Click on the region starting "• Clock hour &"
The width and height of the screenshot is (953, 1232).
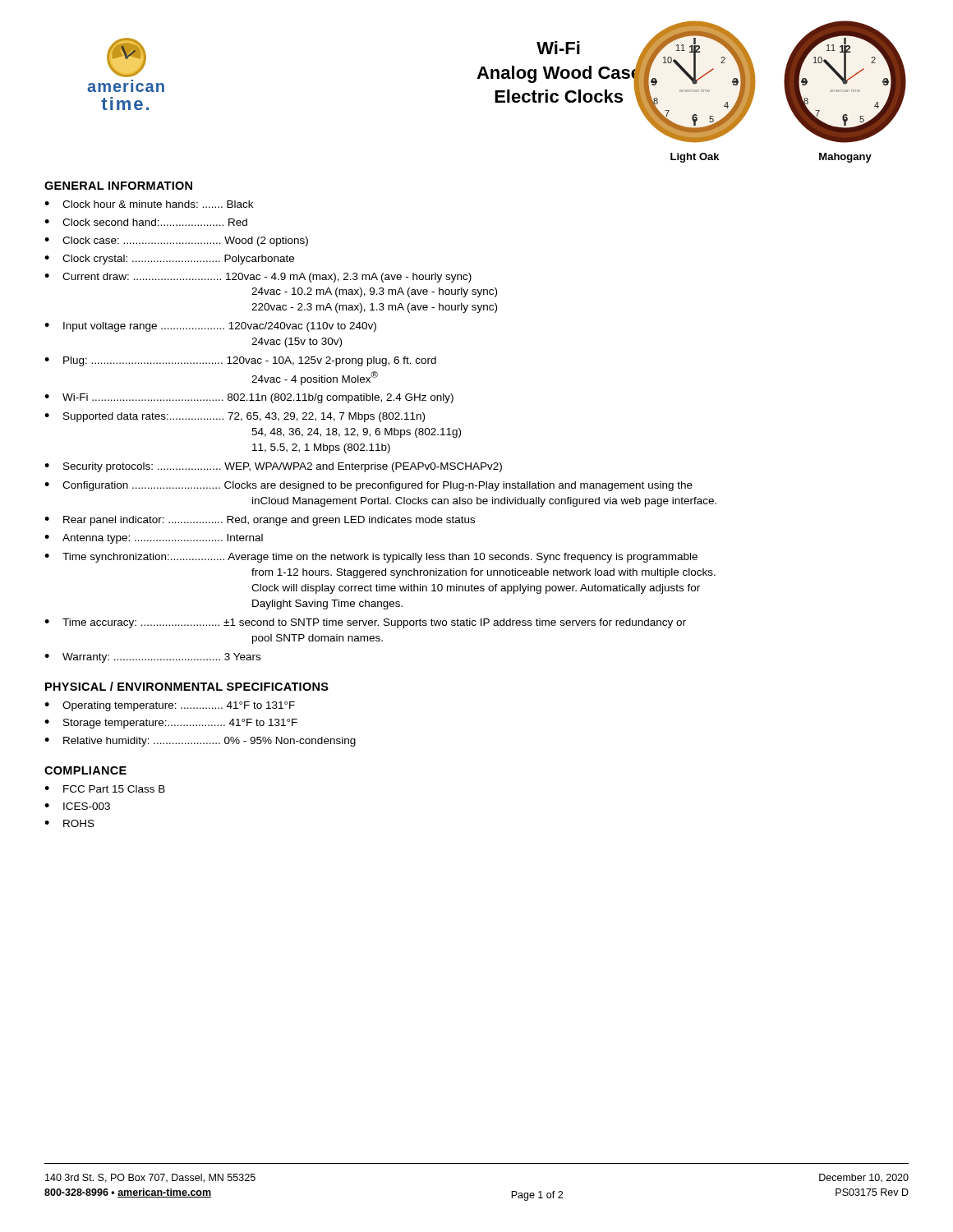(149, 205)
